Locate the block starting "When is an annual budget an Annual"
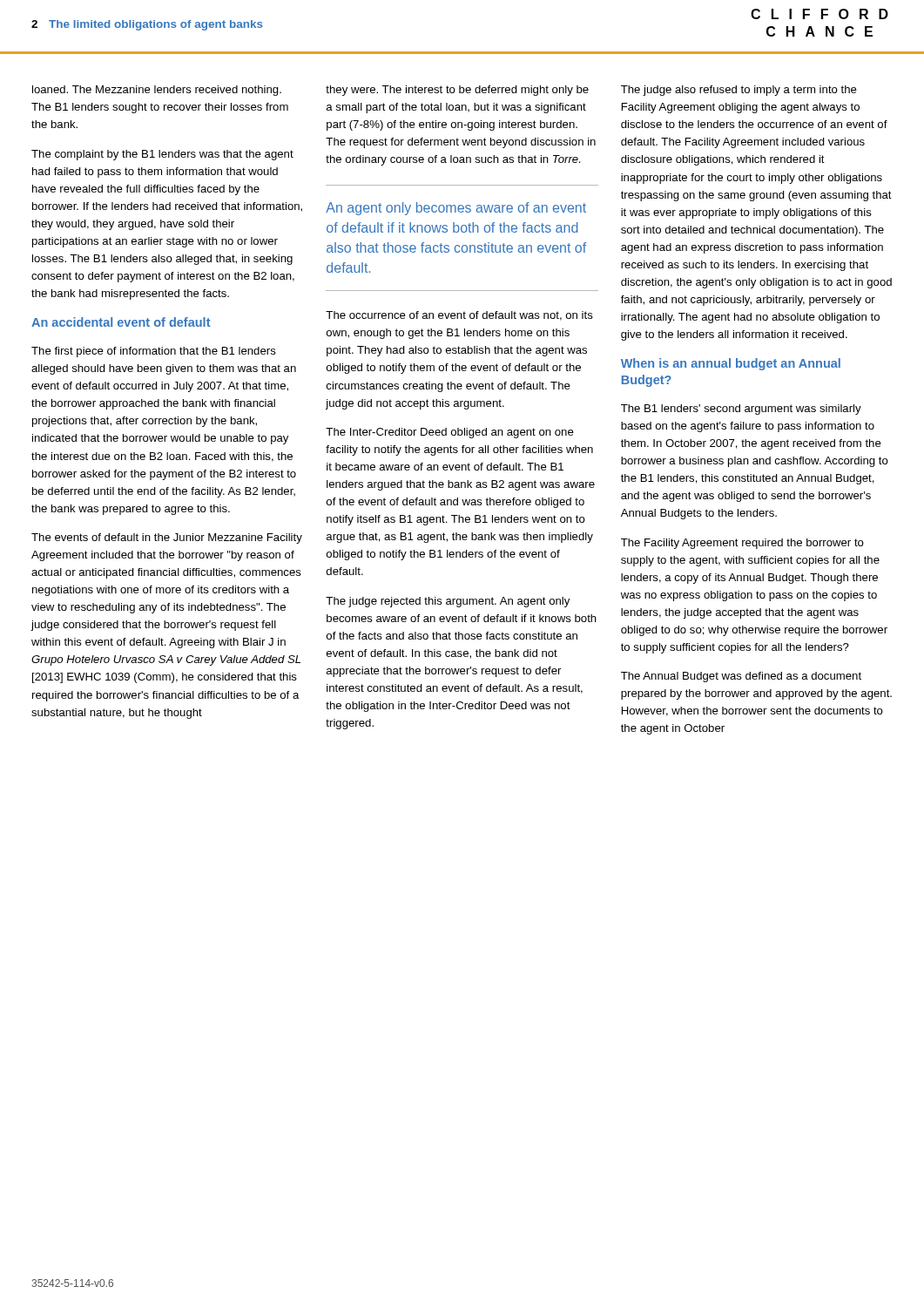 [x=731, y=372]
